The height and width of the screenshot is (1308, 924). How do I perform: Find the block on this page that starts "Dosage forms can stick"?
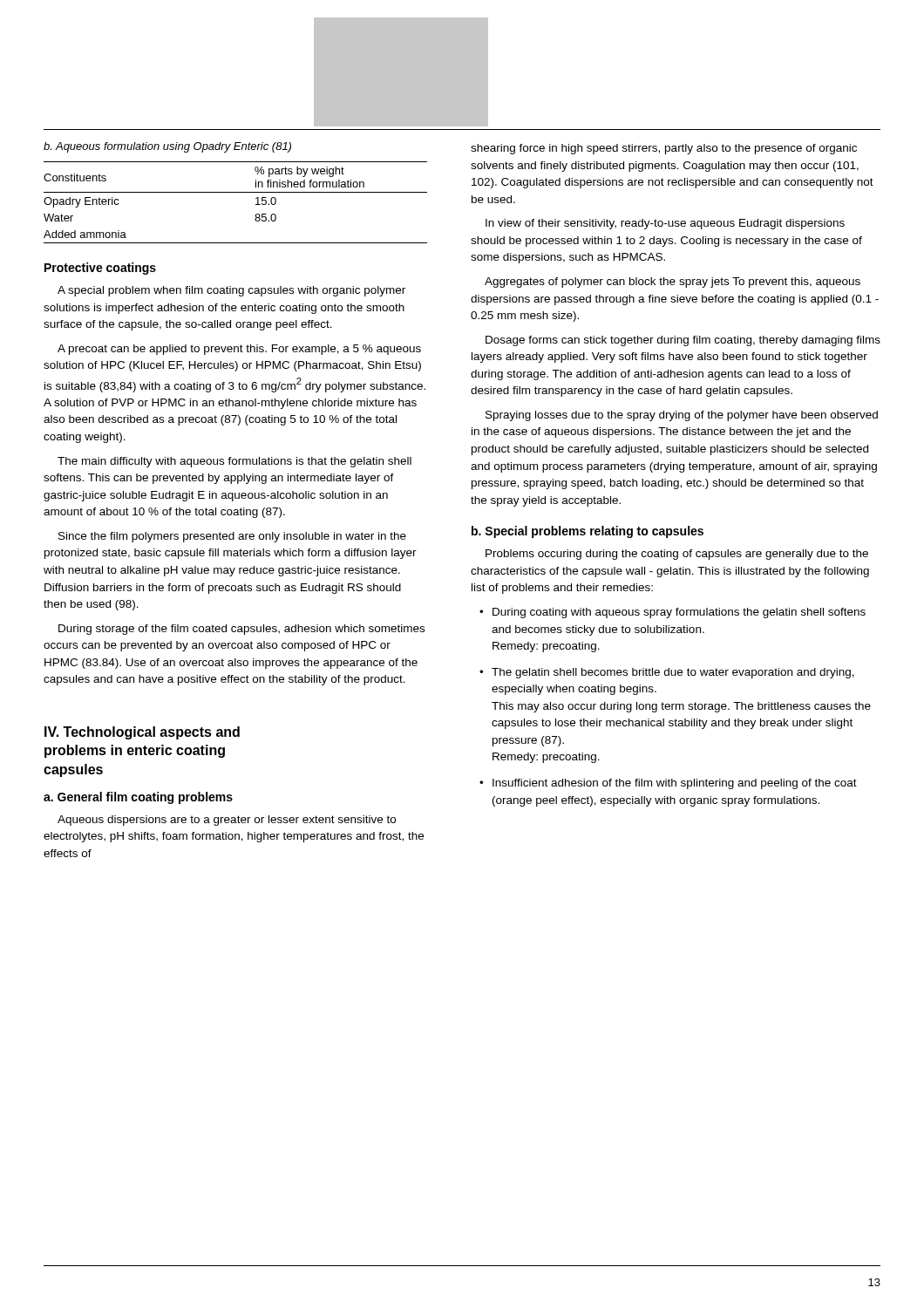click(676, 365)
